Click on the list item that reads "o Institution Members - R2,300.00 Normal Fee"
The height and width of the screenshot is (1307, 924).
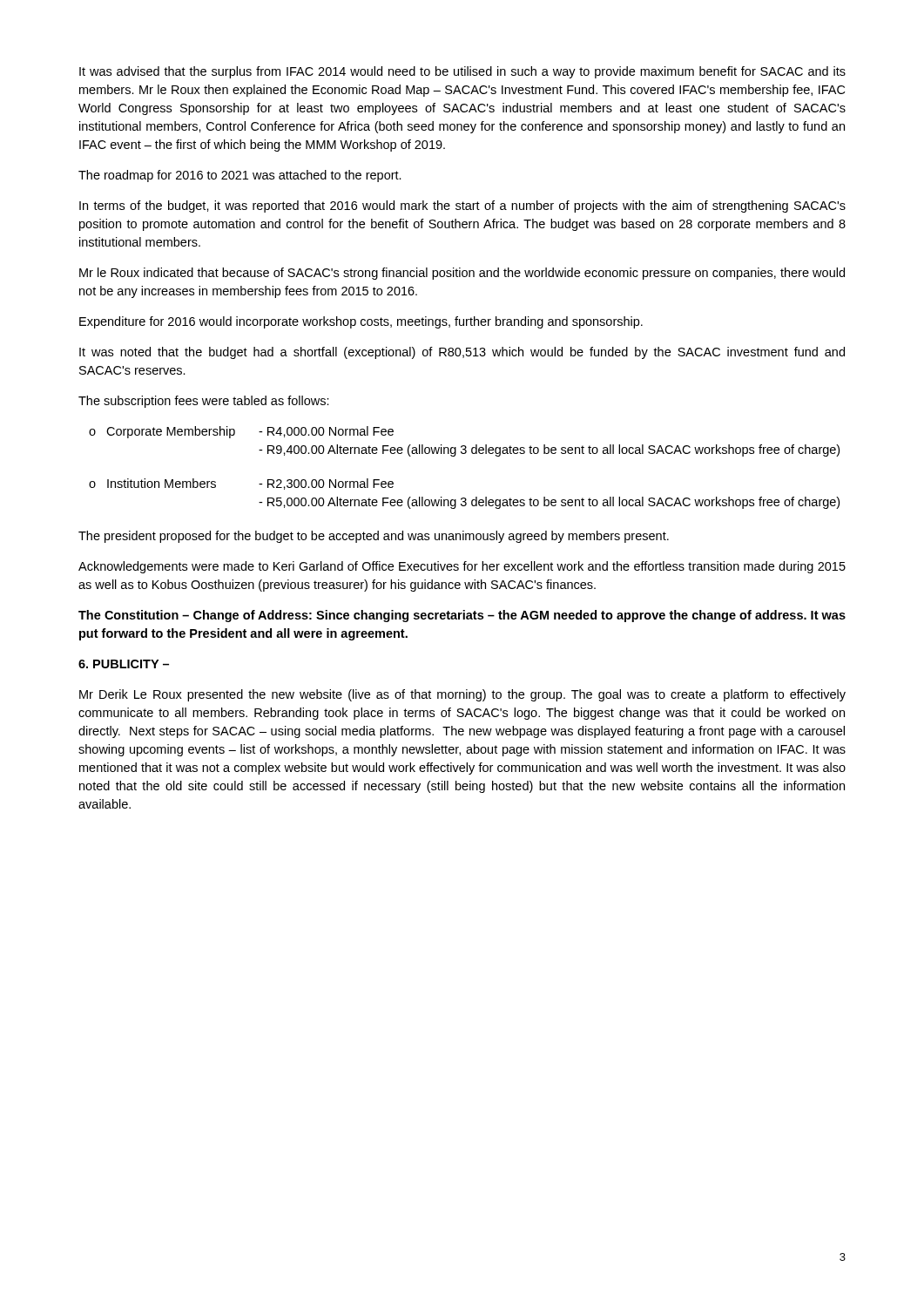point(462,493)
